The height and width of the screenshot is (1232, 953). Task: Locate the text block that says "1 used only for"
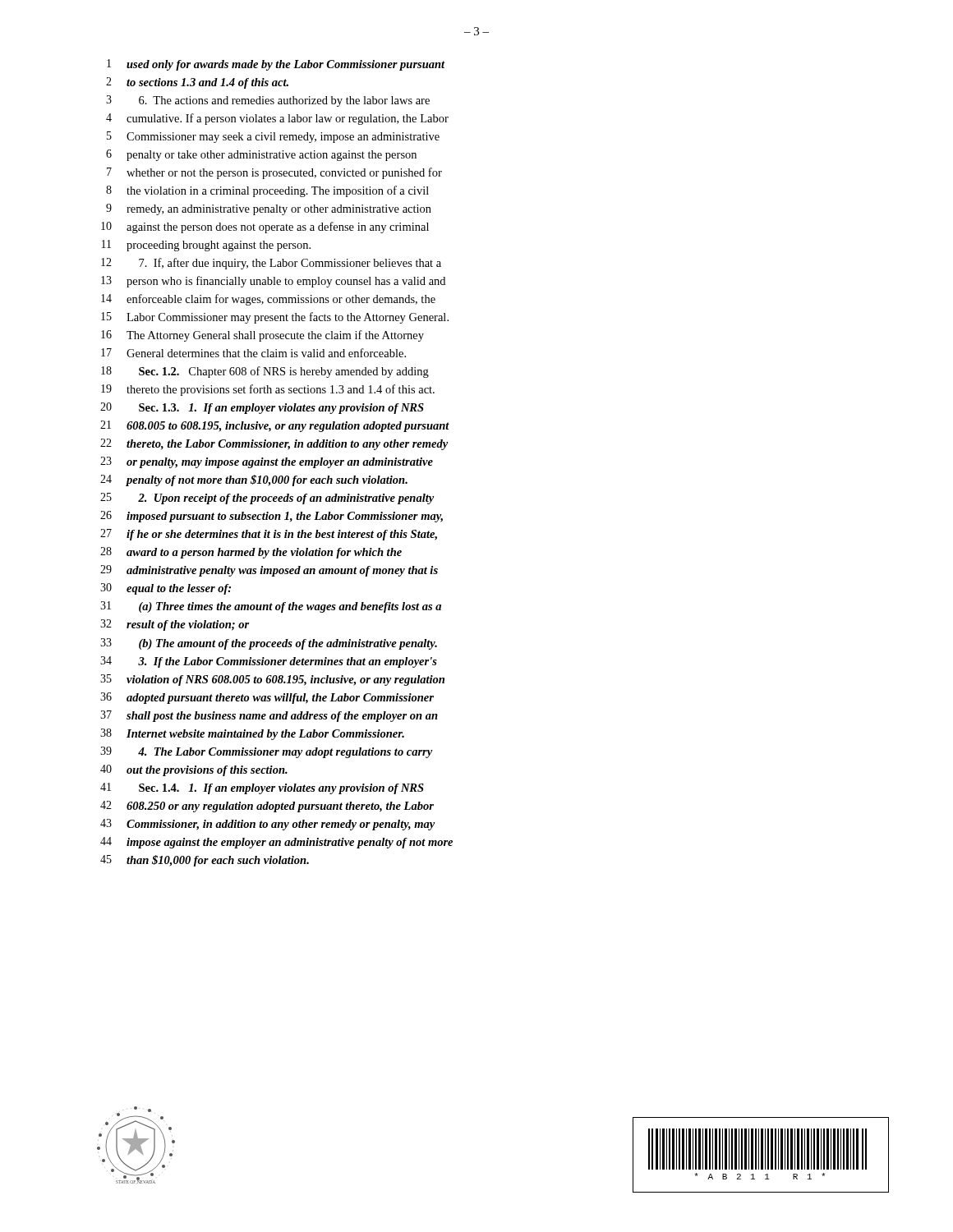click(276, 65)
